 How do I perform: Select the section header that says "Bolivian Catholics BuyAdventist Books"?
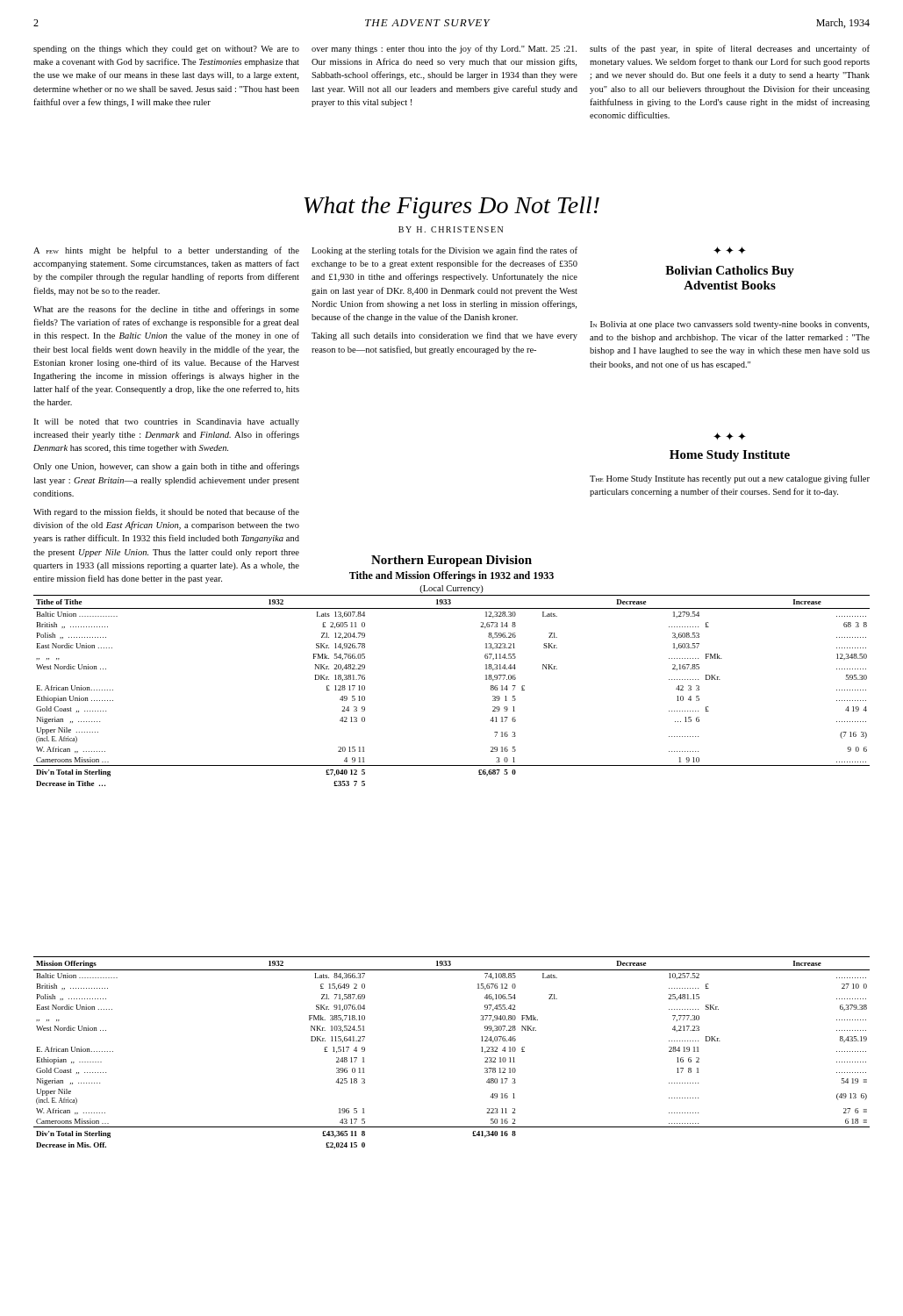pyautogui.click(x=730, y=278)
